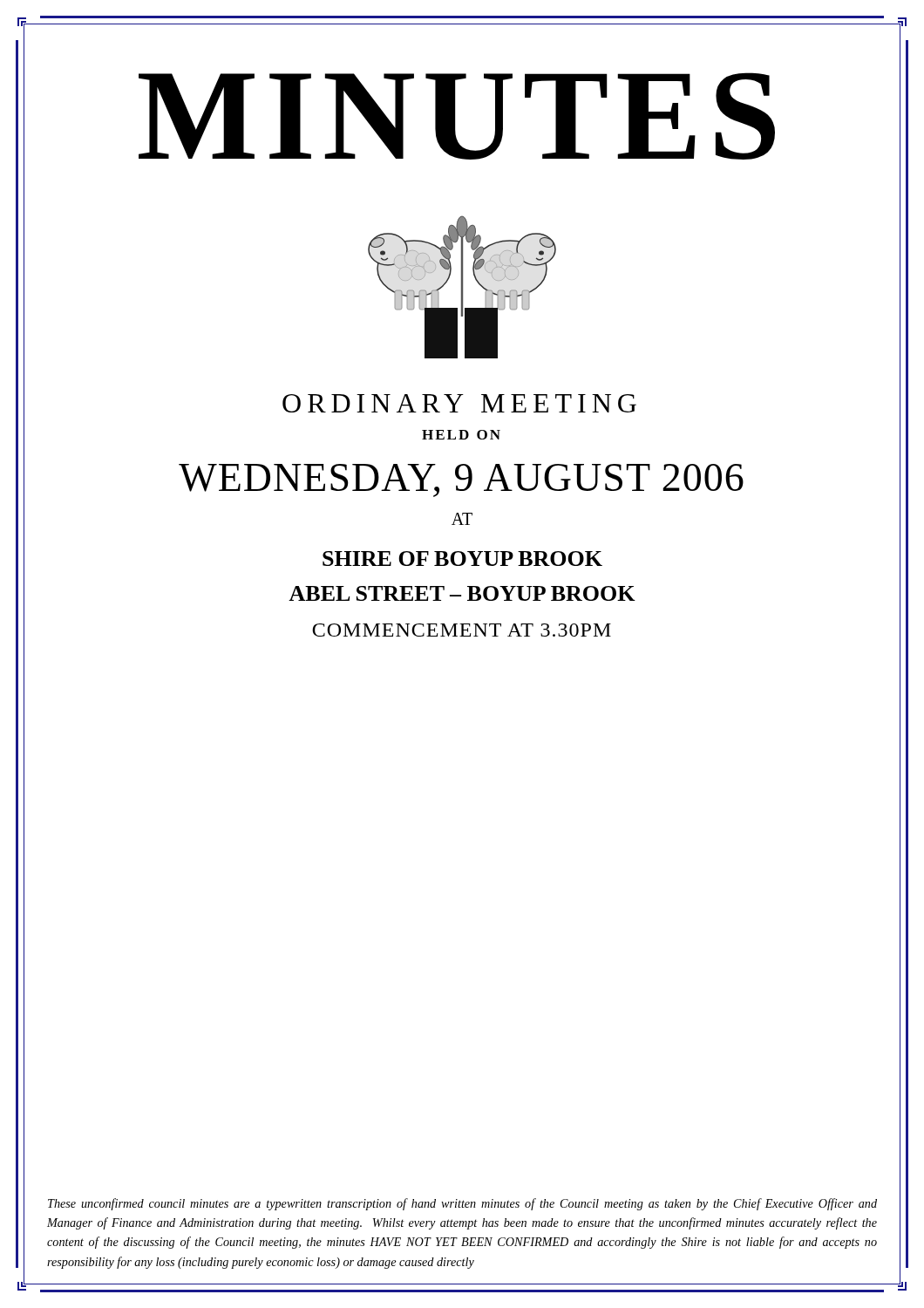
Task: Locate the text "ORDINARY MEETING"
Action: (x=462, y=403)
